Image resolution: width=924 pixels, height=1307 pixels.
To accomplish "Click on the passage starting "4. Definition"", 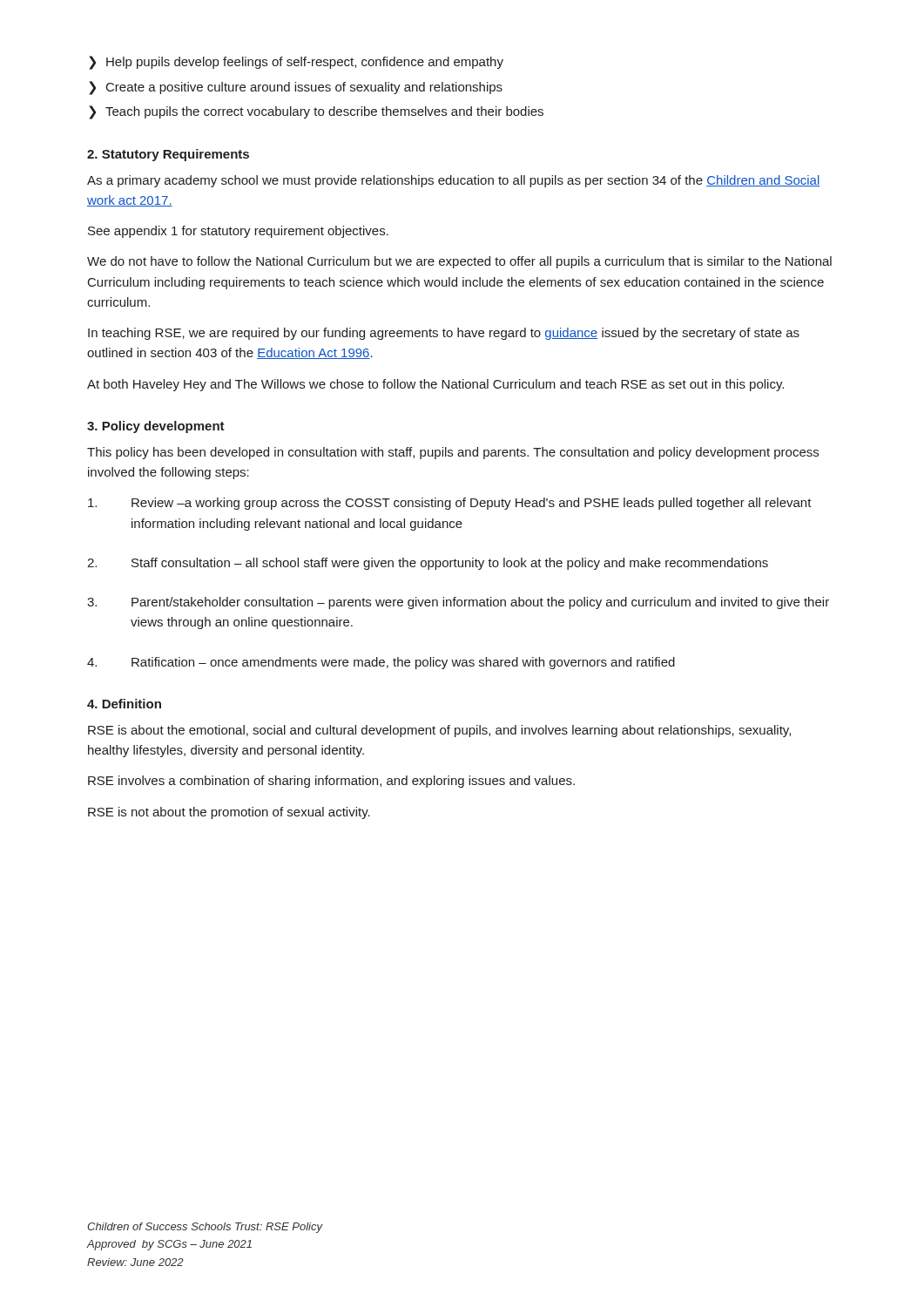I will click(x=125, y=703).
